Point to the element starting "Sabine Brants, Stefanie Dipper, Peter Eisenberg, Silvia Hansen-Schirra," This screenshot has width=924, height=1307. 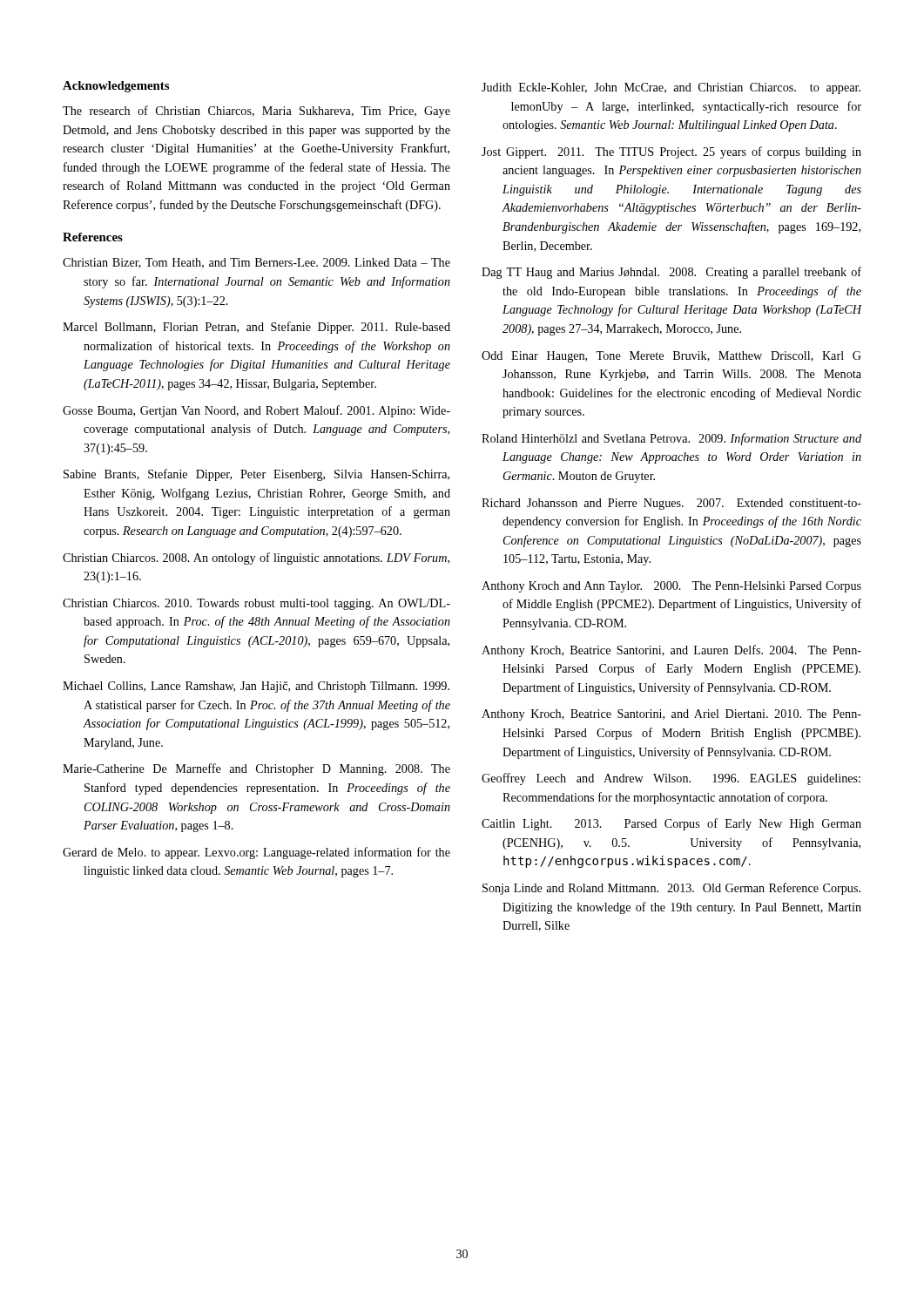click(x=257, y=502)
